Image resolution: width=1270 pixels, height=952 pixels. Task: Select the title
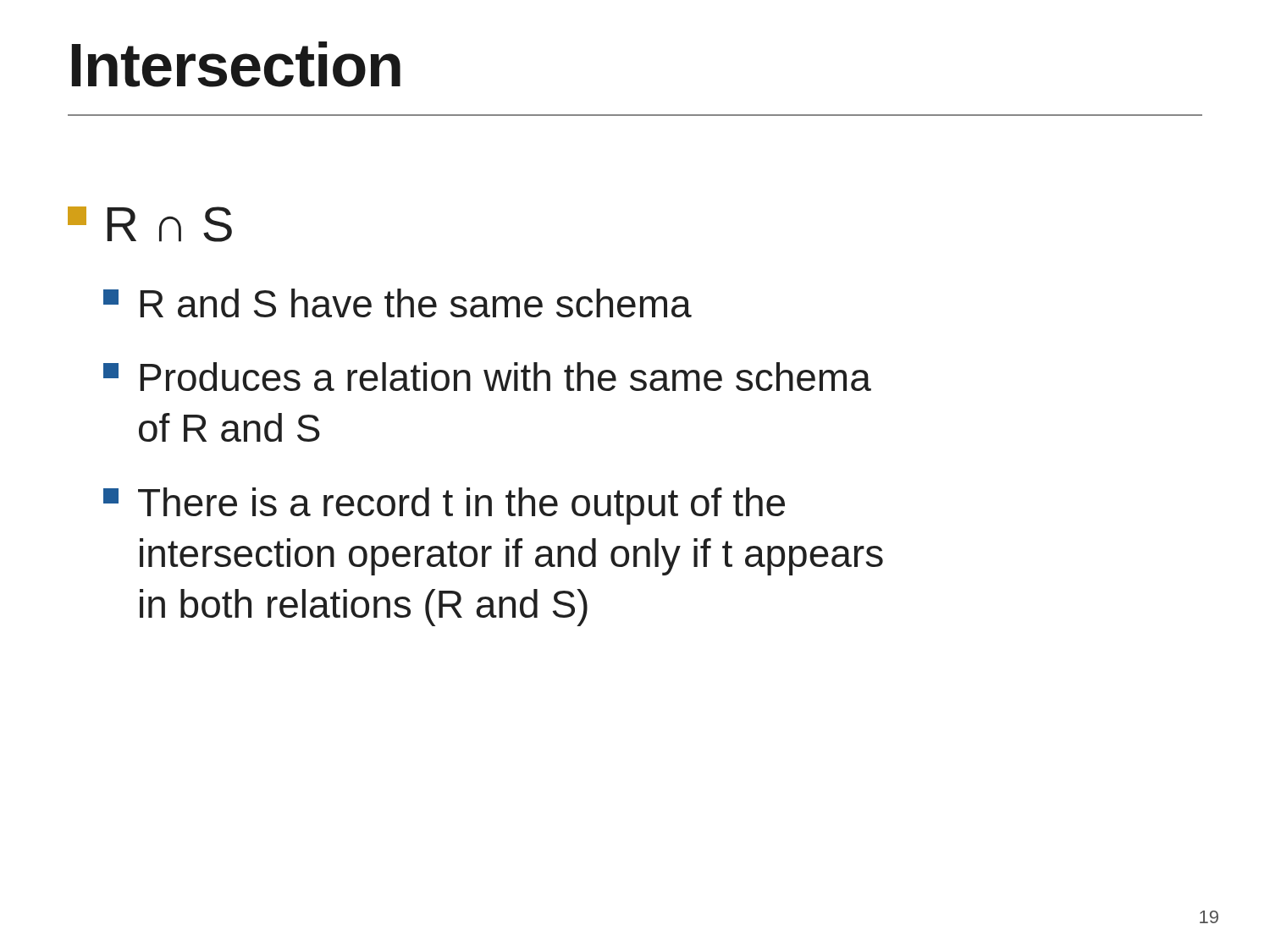coord(635,74)
